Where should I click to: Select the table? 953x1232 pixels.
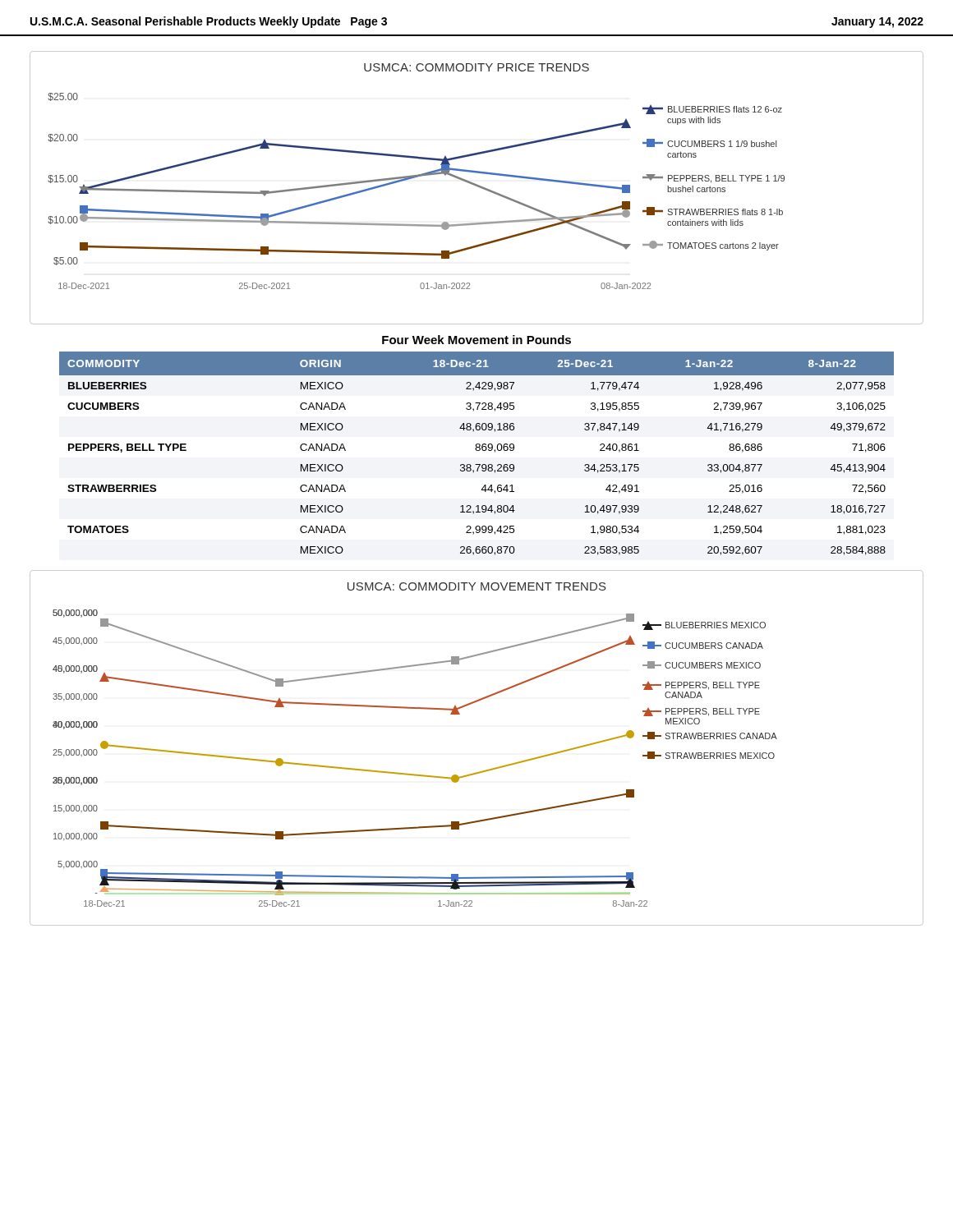coord(476,456)
